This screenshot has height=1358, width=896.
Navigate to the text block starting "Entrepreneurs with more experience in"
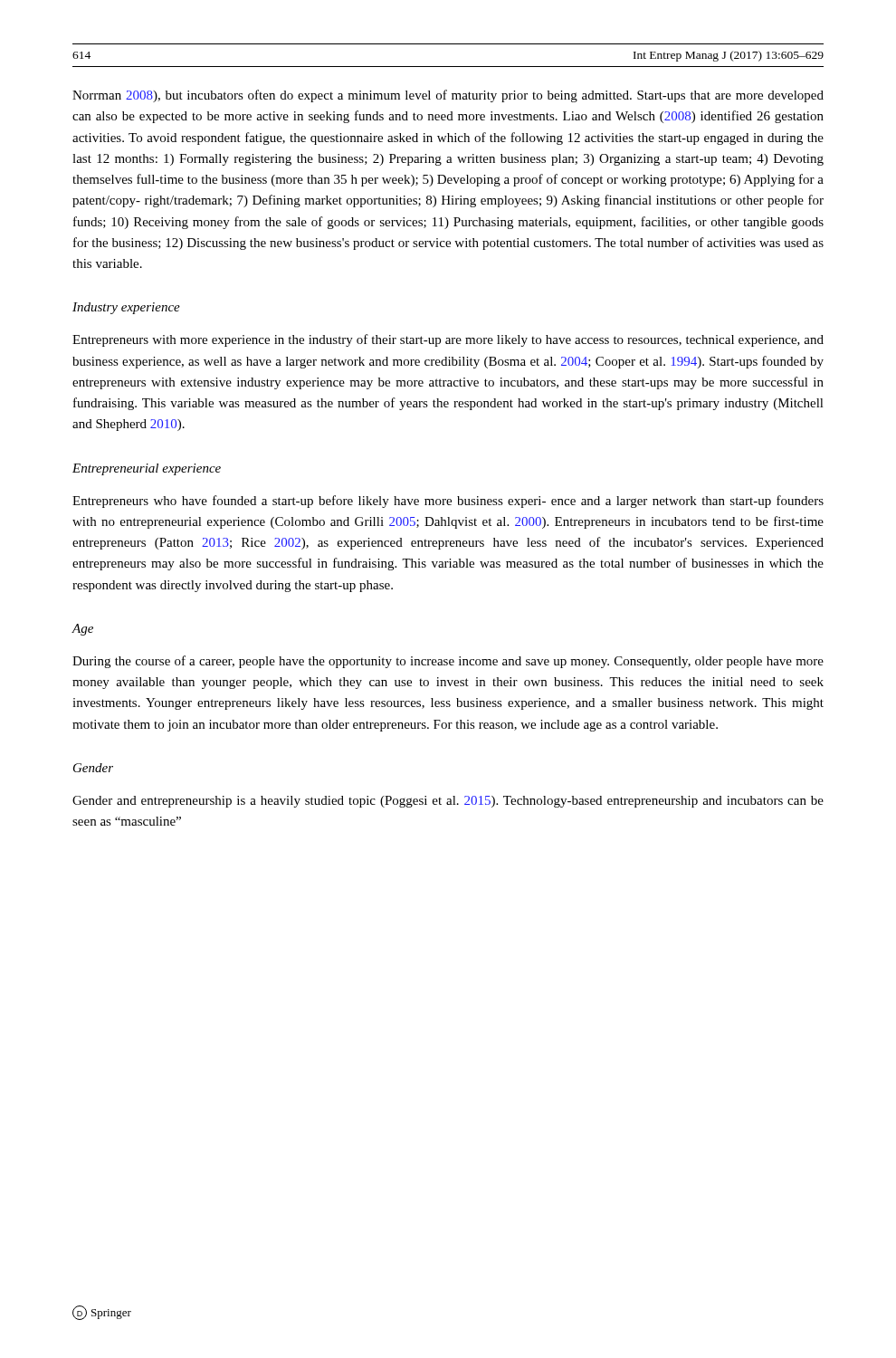(x=448, y=382)
